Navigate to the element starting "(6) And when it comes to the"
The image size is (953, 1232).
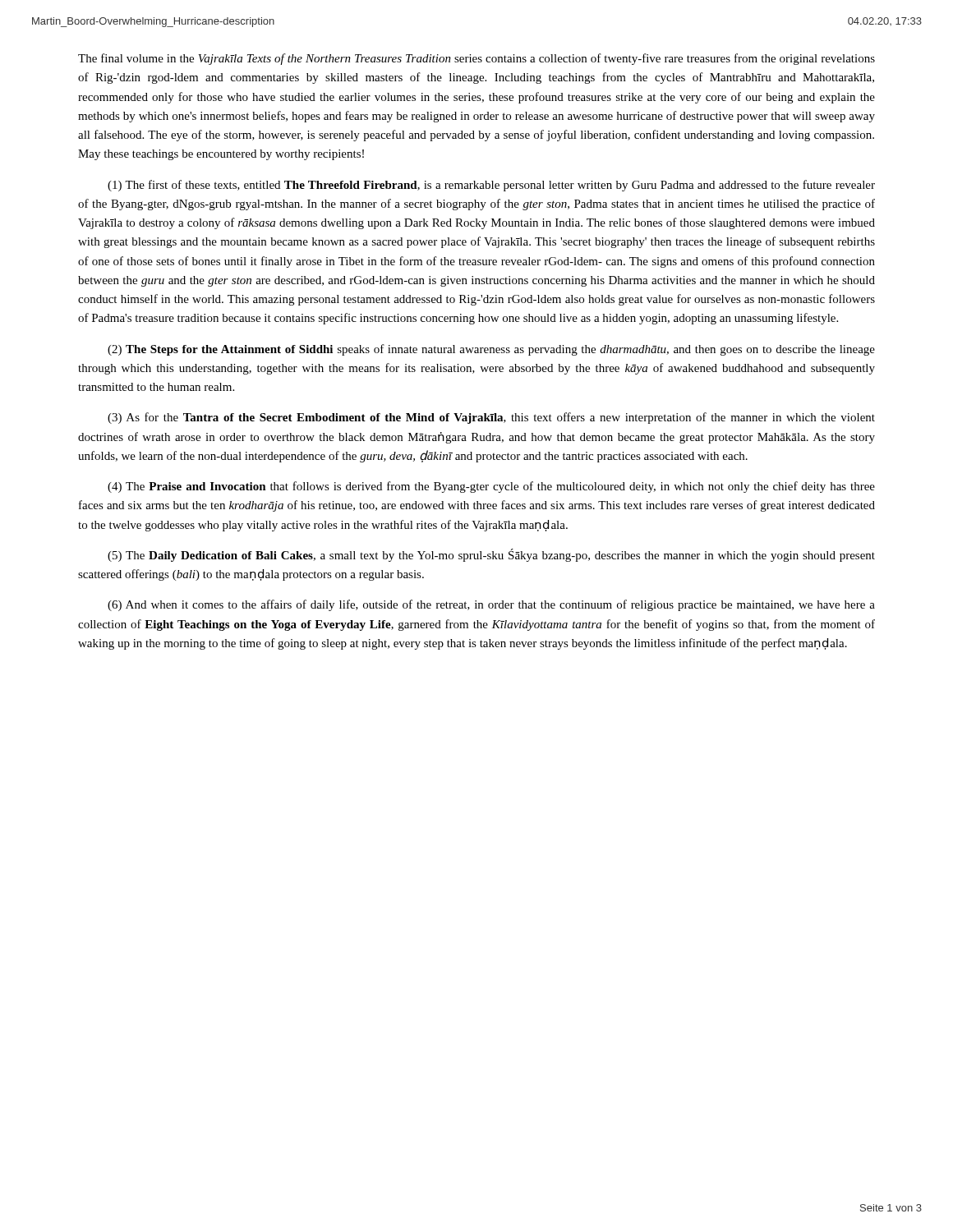pyautogui.click(x=476, y=624)
